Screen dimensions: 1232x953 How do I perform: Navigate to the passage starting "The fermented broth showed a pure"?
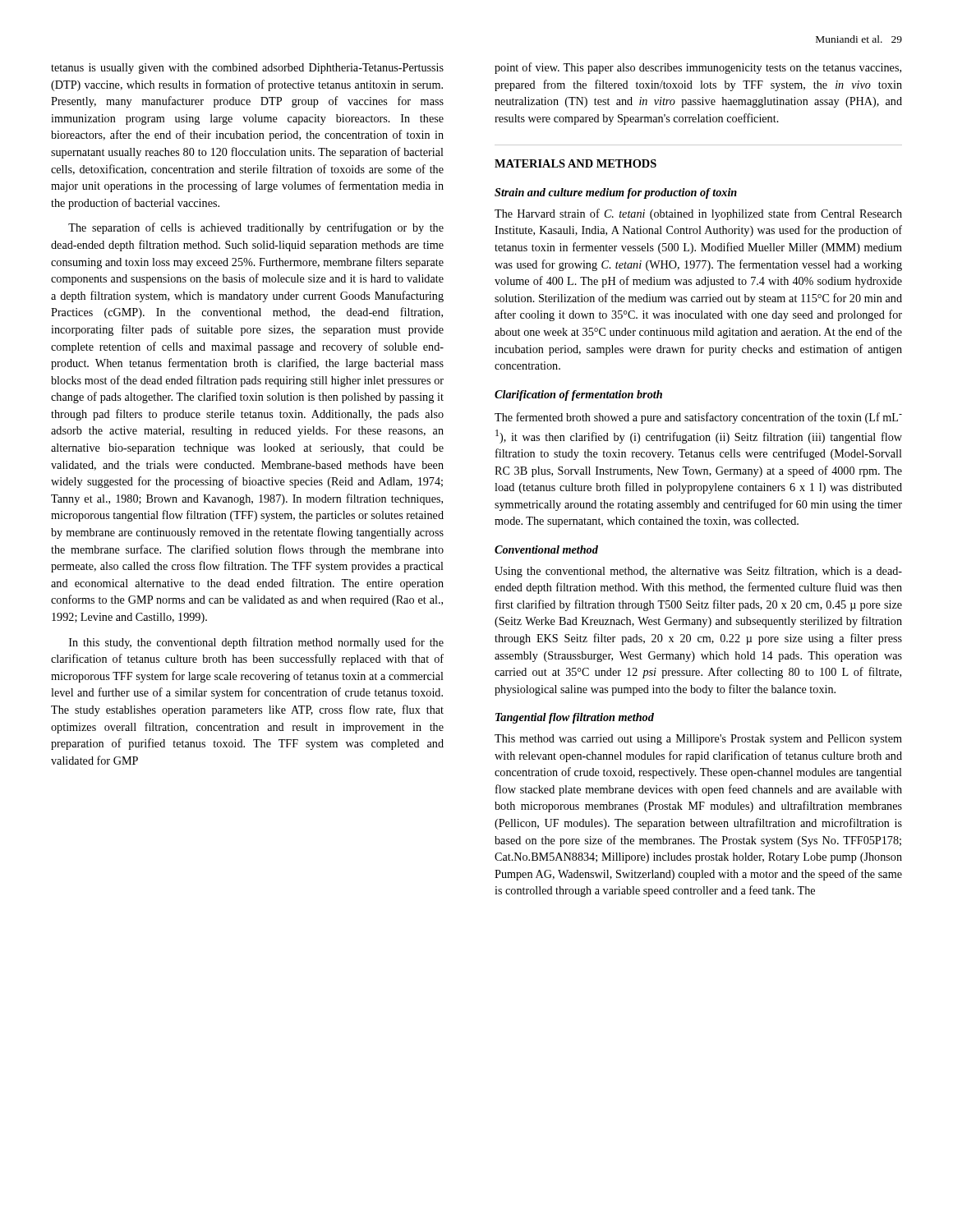[x=698, y=468]
